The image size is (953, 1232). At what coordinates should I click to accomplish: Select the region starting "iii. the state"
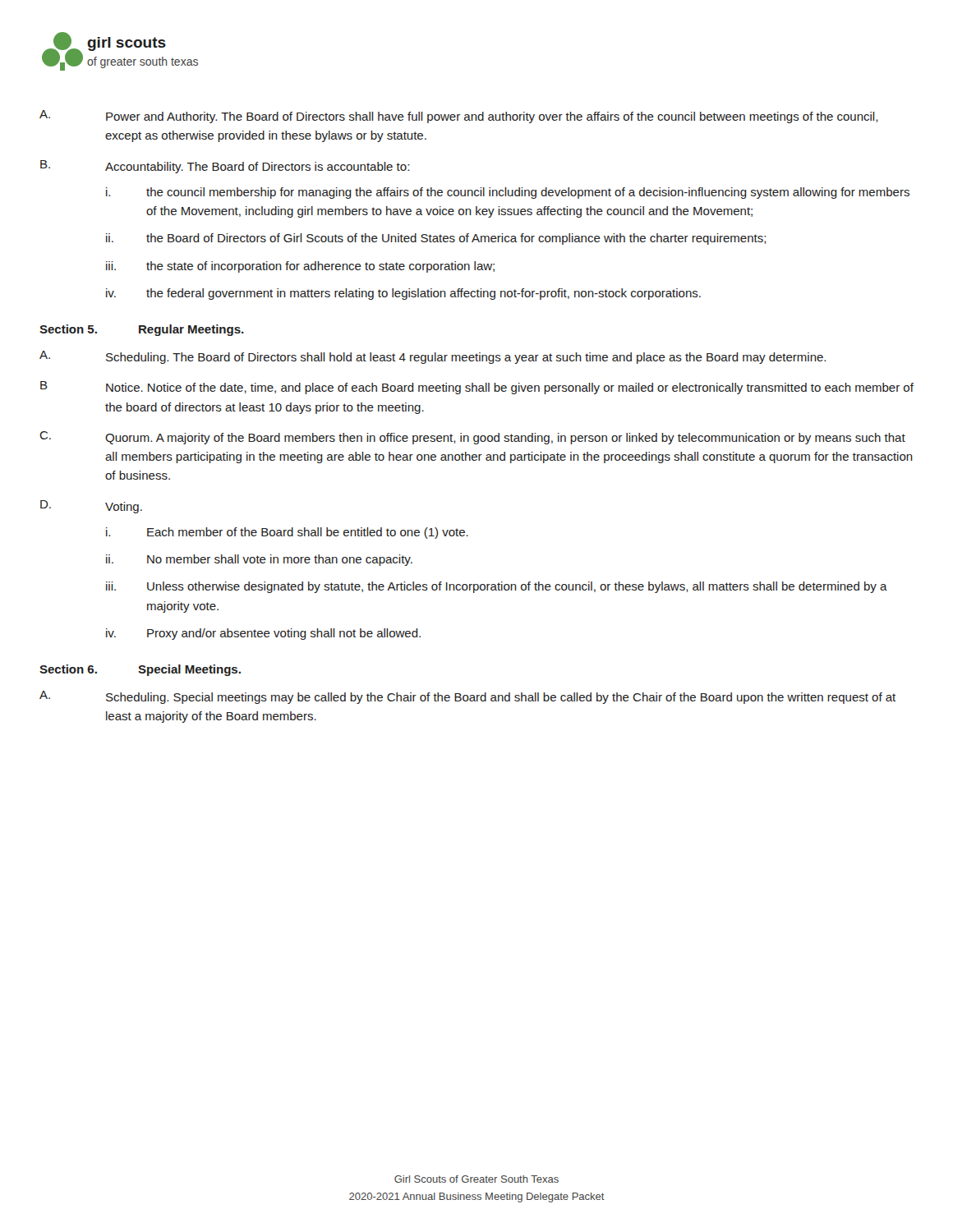(300, 267)
